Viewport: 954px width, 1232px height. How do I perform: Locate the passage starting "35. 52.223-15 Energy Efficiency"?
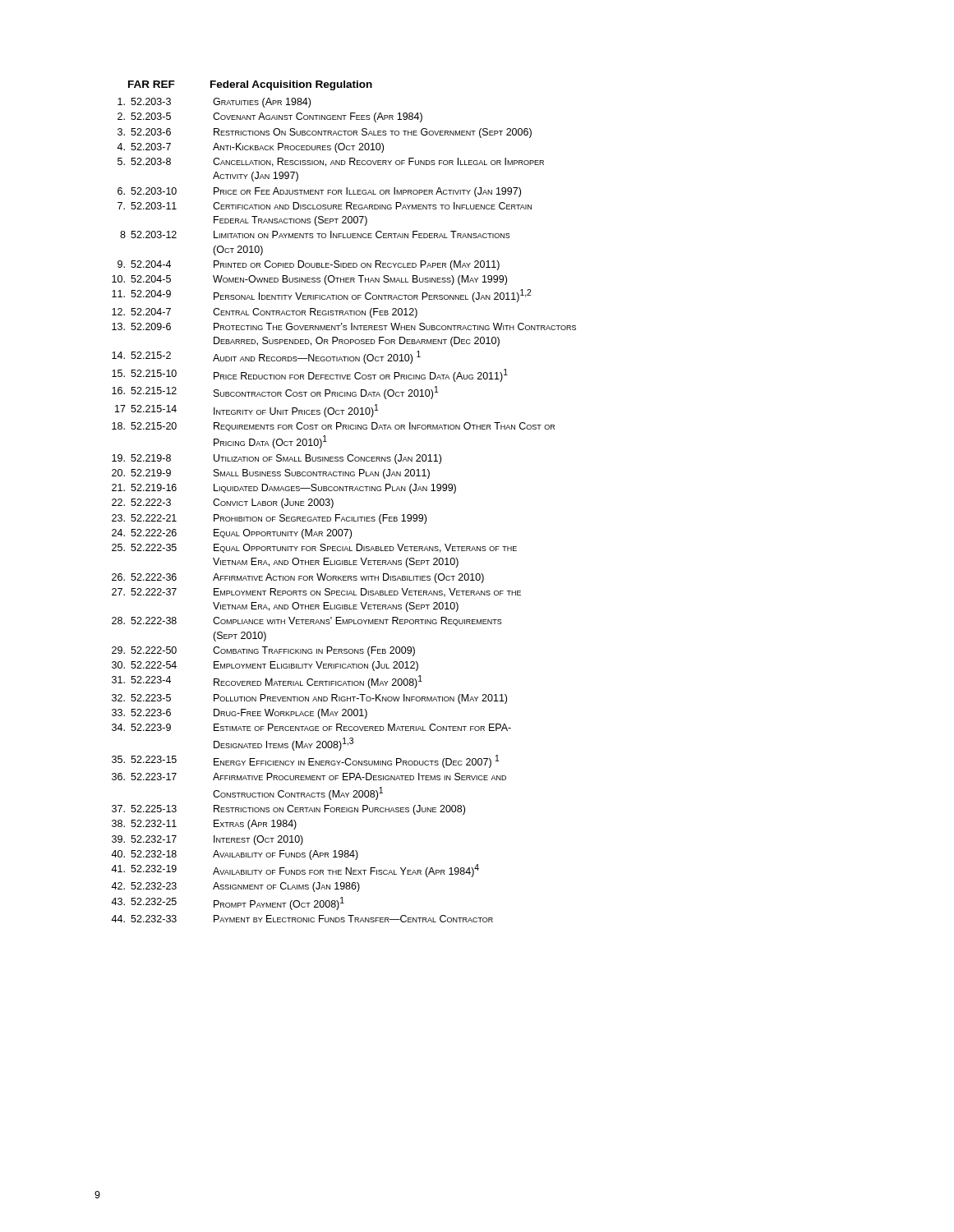click(500, 761)
